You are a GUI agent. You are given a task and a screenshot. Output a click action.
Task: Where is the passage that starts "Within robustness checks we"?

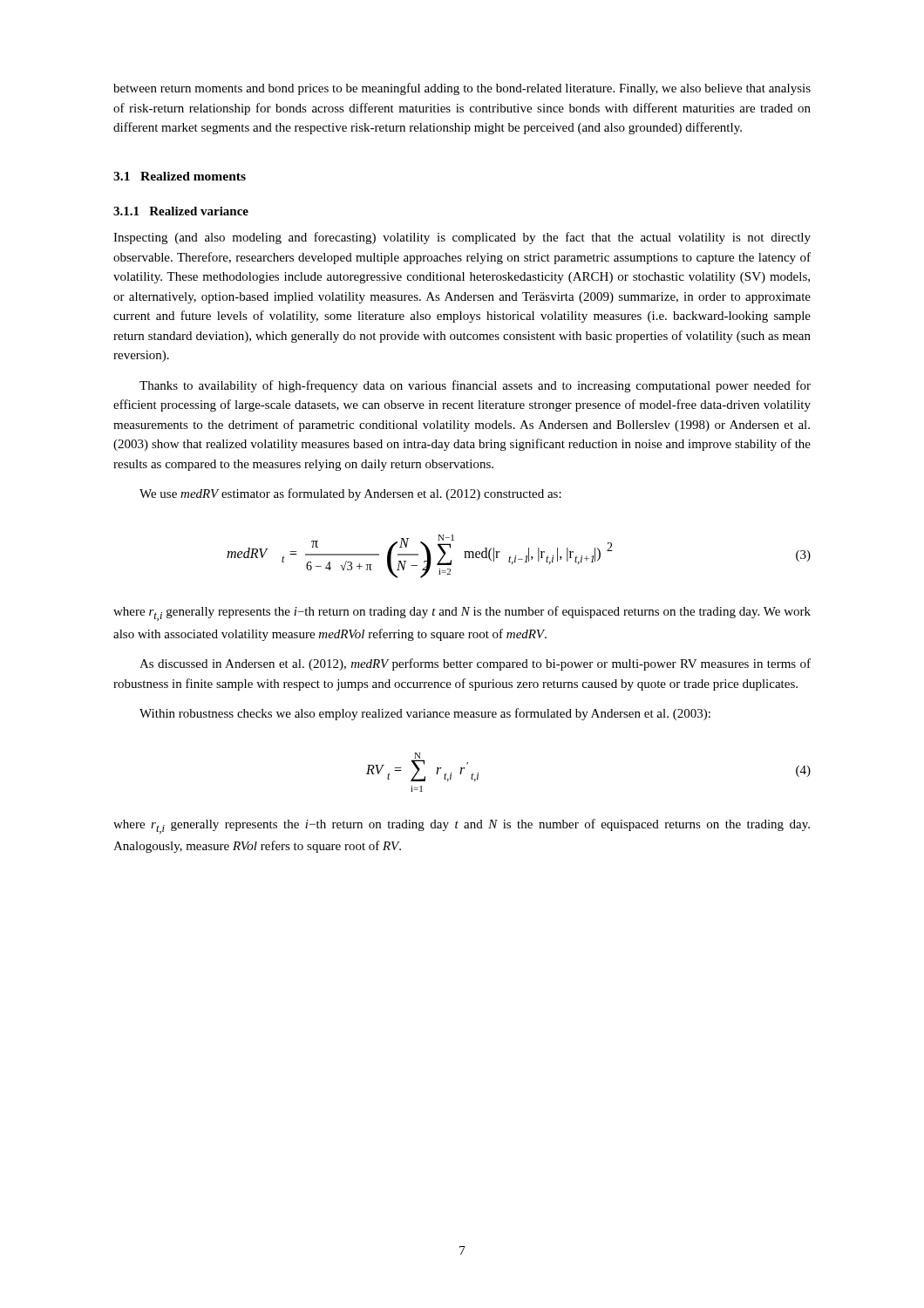pyautogui.click(x=462, y=714)
